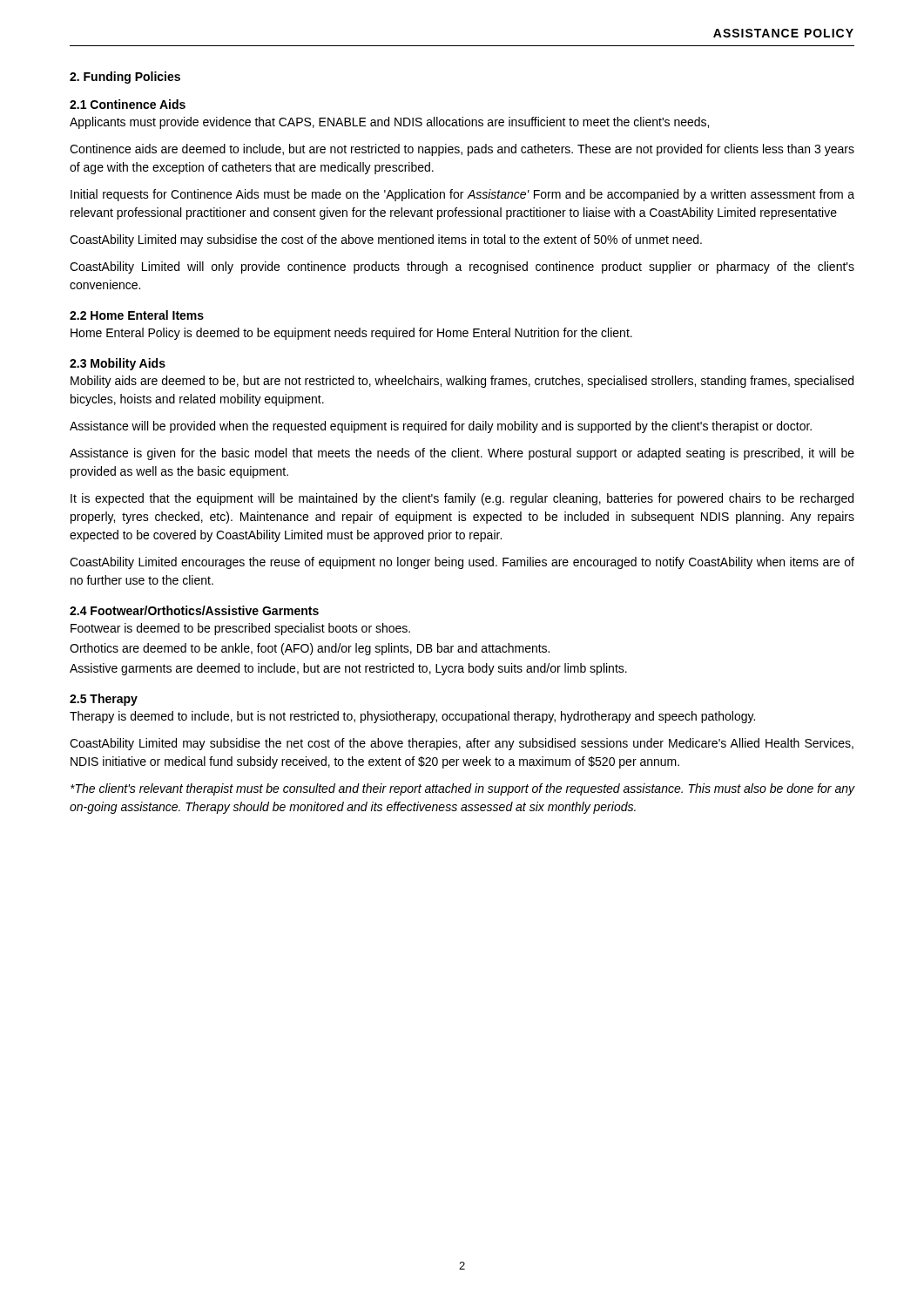This screenshot has height=1307, width=924.
Task: Select the text block that says "The client's relevant therapist must"
Action: tap(462, 798)
